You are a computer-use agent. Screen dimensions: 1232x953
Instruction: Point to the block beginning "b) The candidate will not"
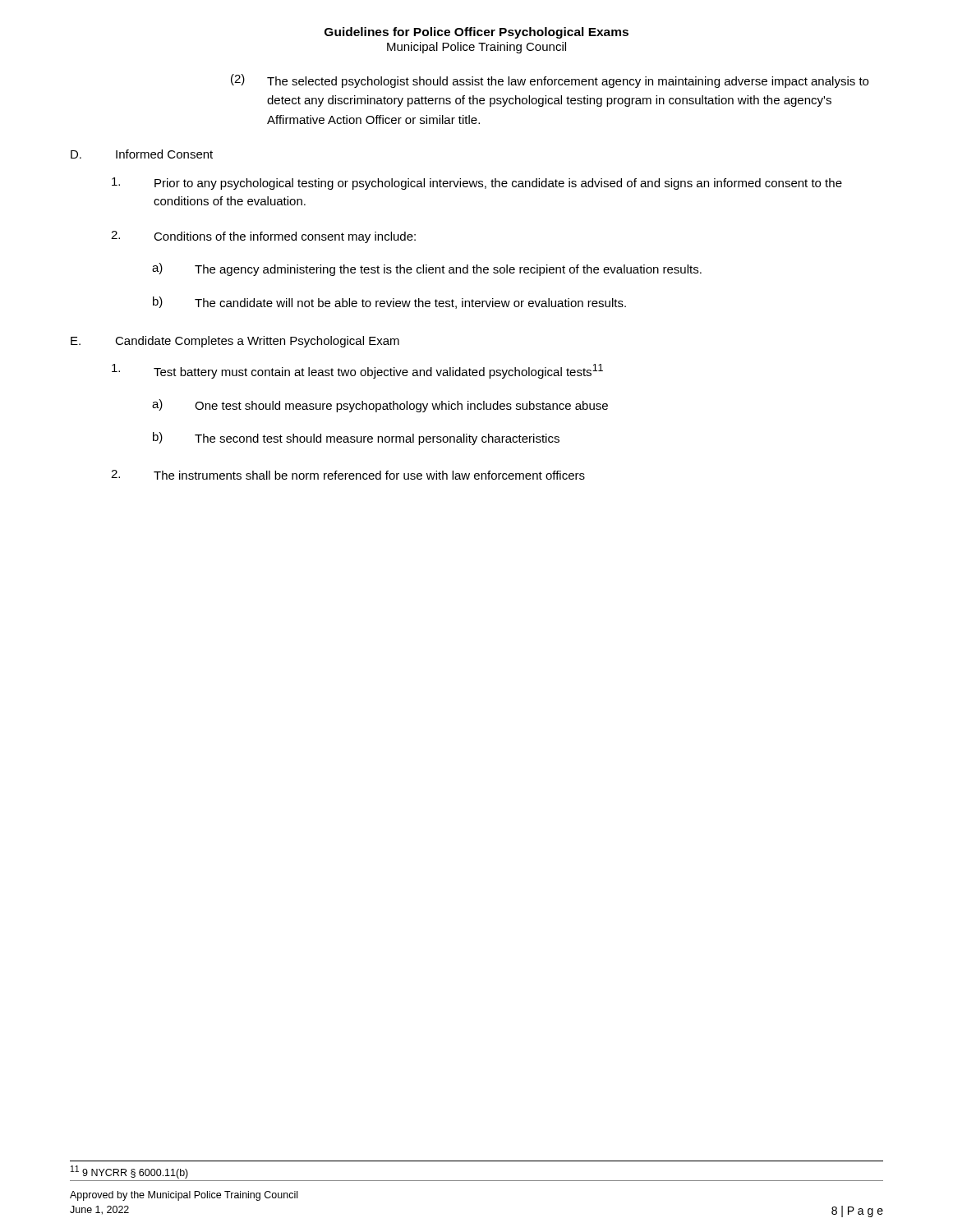(518, 303)
